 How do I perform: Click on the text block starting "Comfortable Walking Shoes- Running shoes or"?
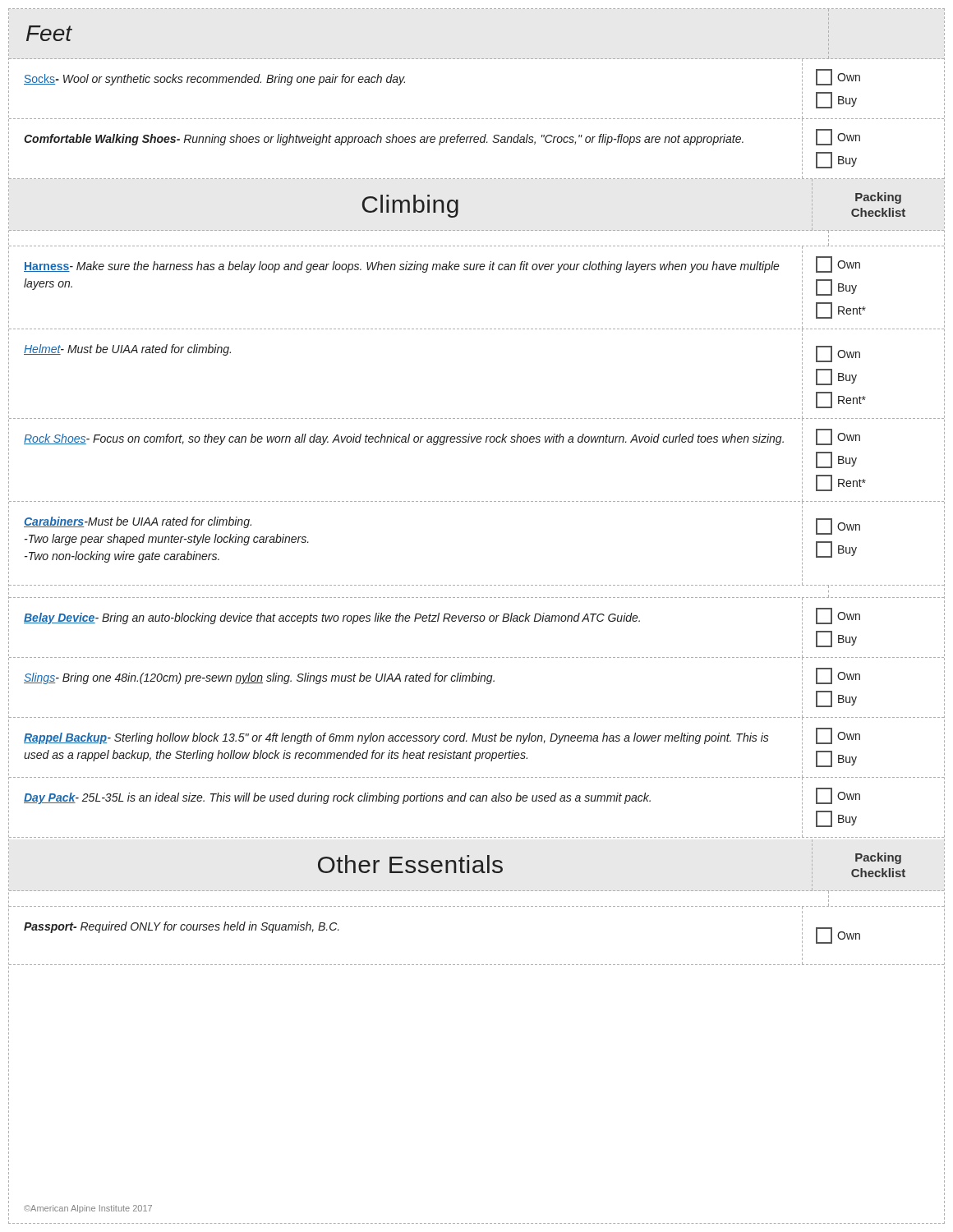pyautogui.click(x=476, y=149)
